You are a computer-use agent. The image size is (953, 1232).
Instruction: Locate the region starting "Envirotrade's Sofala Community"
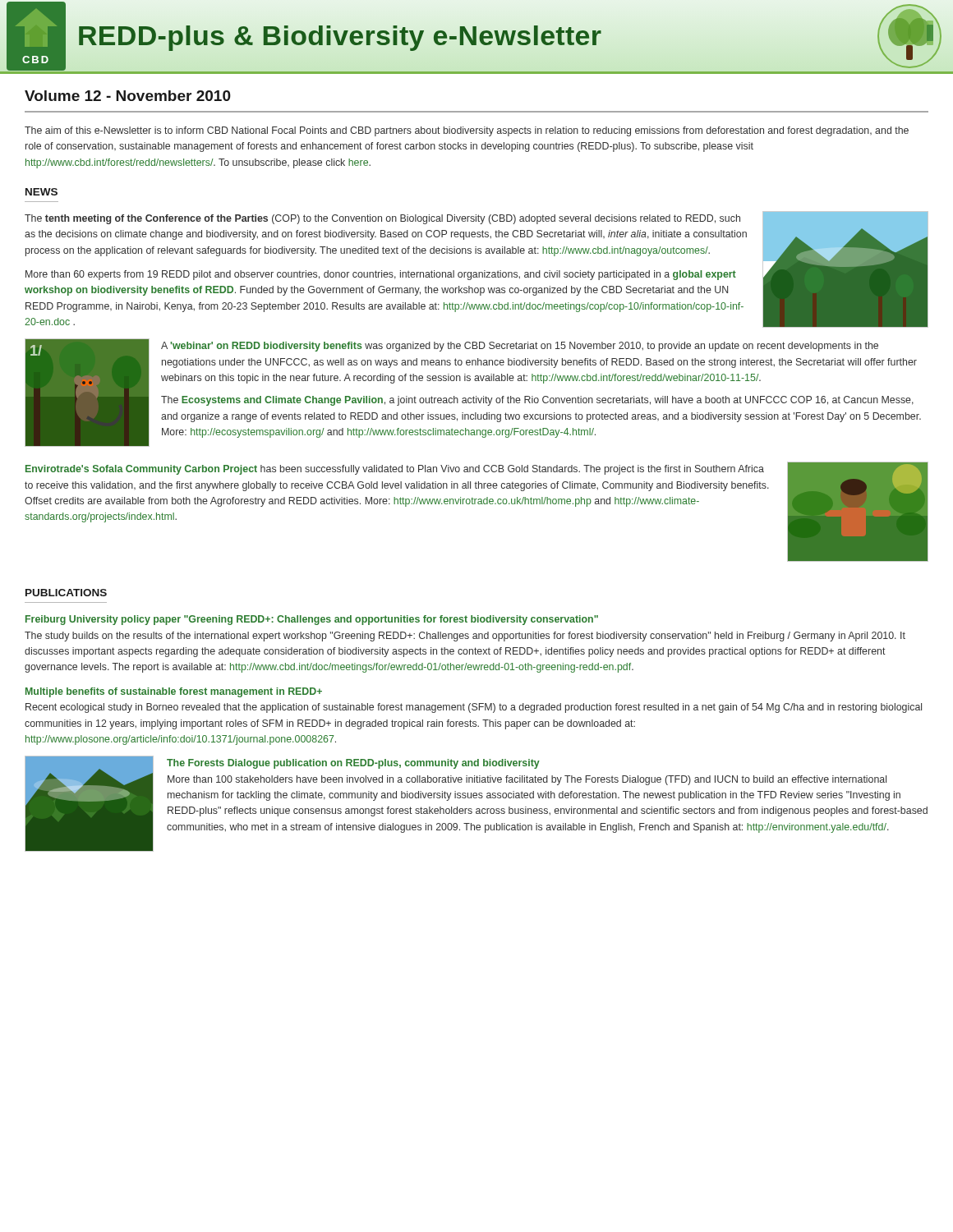tap(397, 493)
